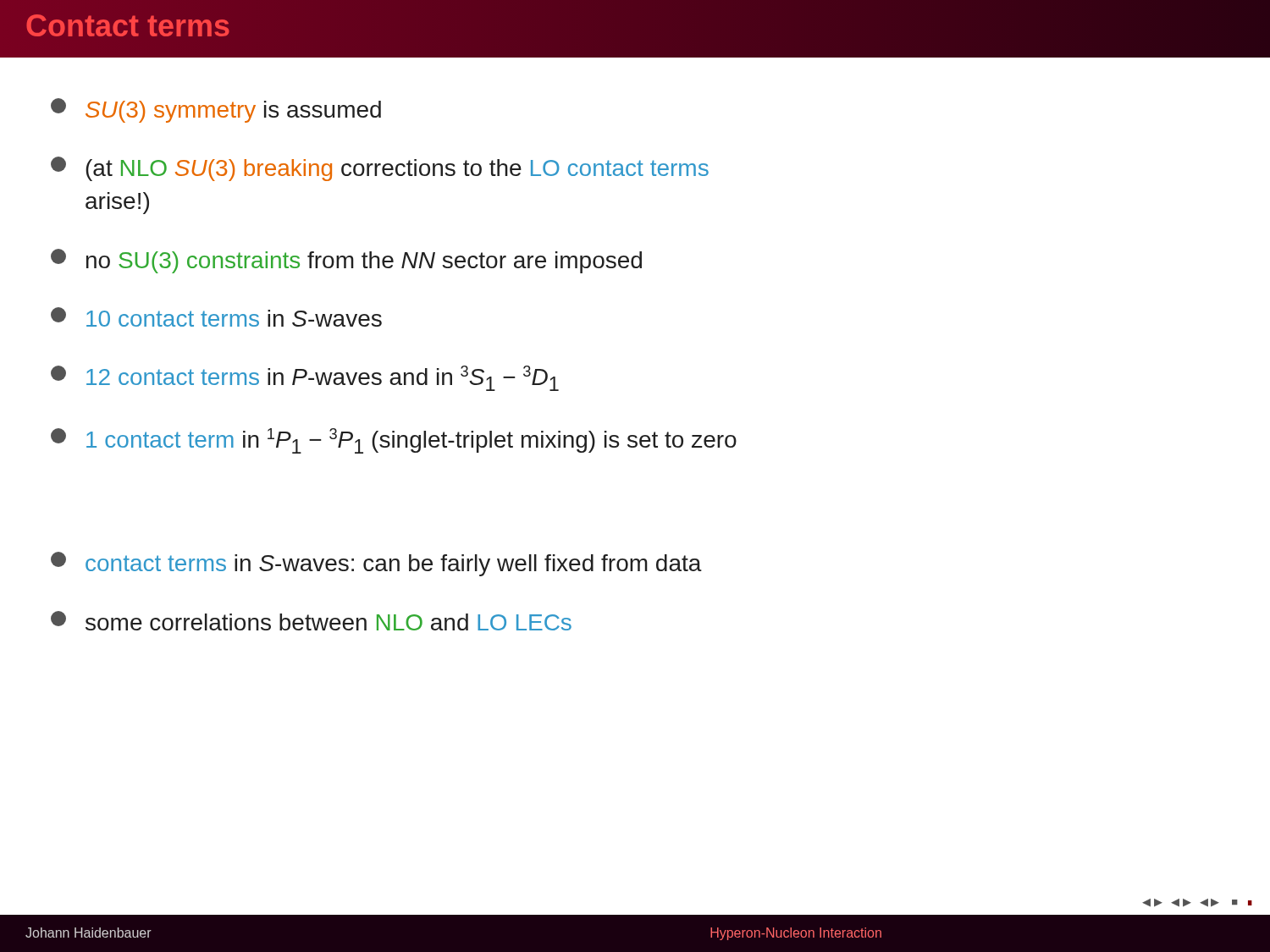
Task: Click the passage that begins "12 contact terms in P-waves and in"
Action: coord(305,378)
